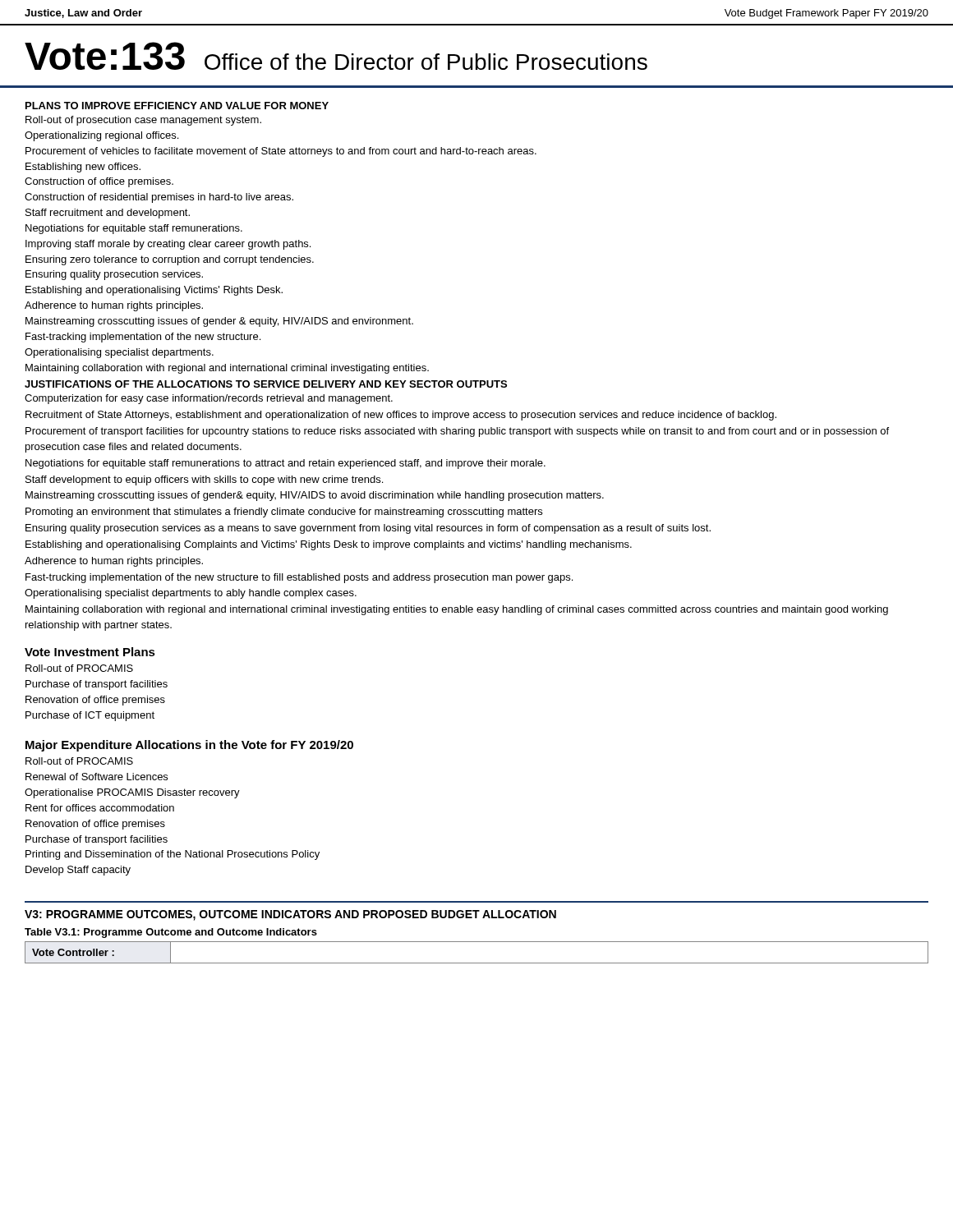Locate the list item with the text "Operationalizing regional offices."
953x1232 pixels.
[102, 135]
